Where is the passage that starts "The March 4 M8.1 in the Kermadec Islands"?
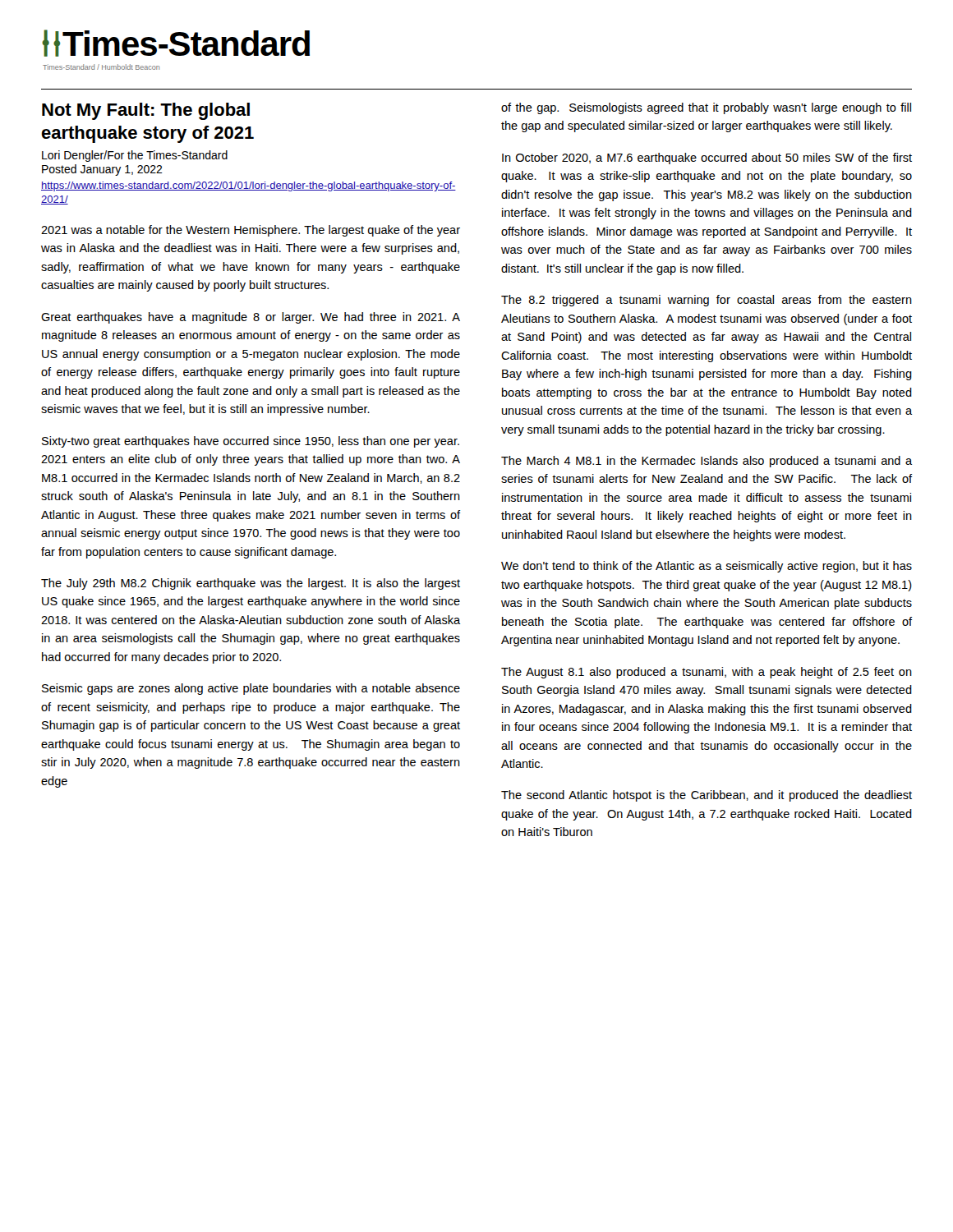 707,498
